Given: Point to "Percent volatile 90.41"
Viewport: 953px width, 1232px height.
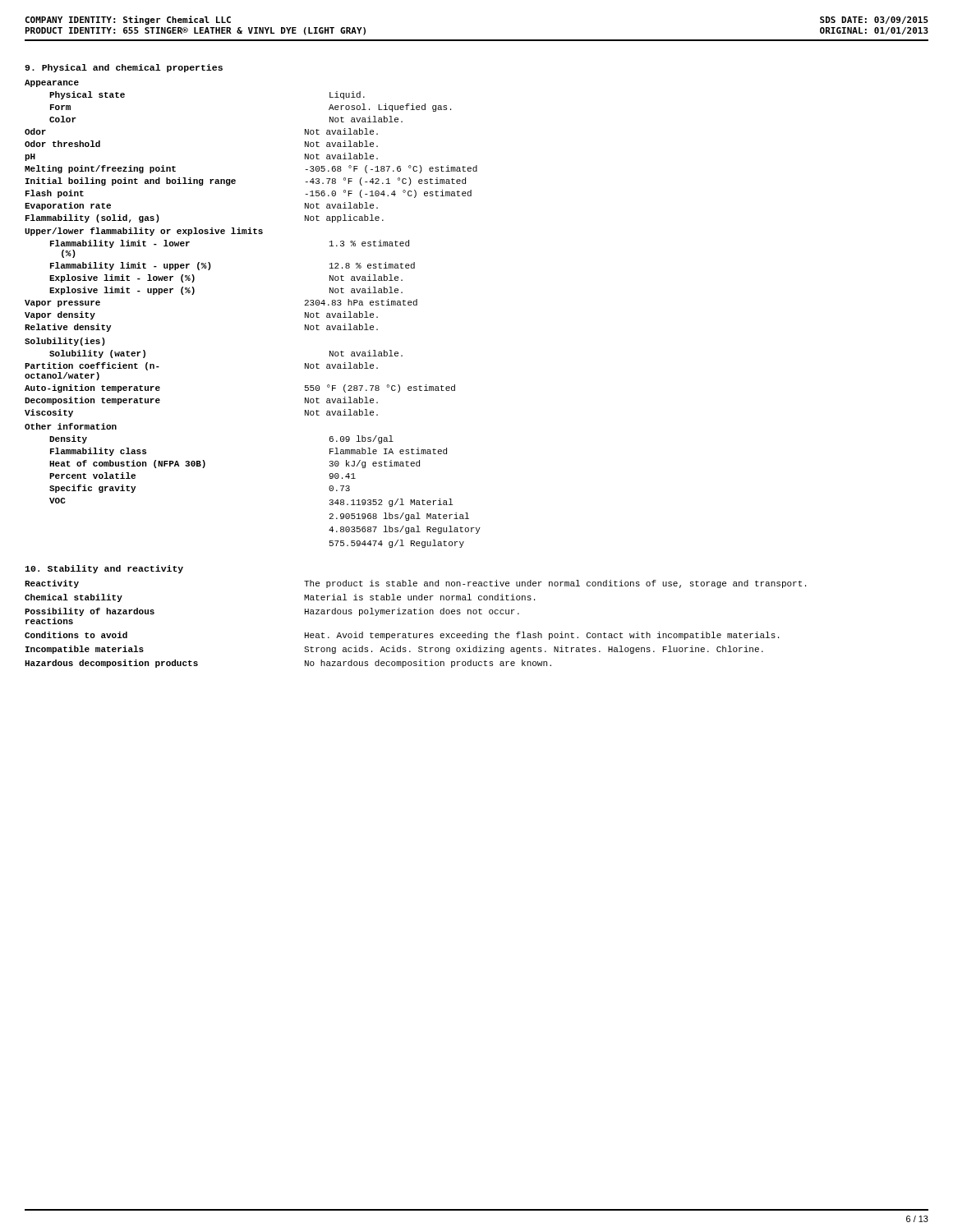Looking at the screenshot, I should pyautogui.click(x=95, y=476).
